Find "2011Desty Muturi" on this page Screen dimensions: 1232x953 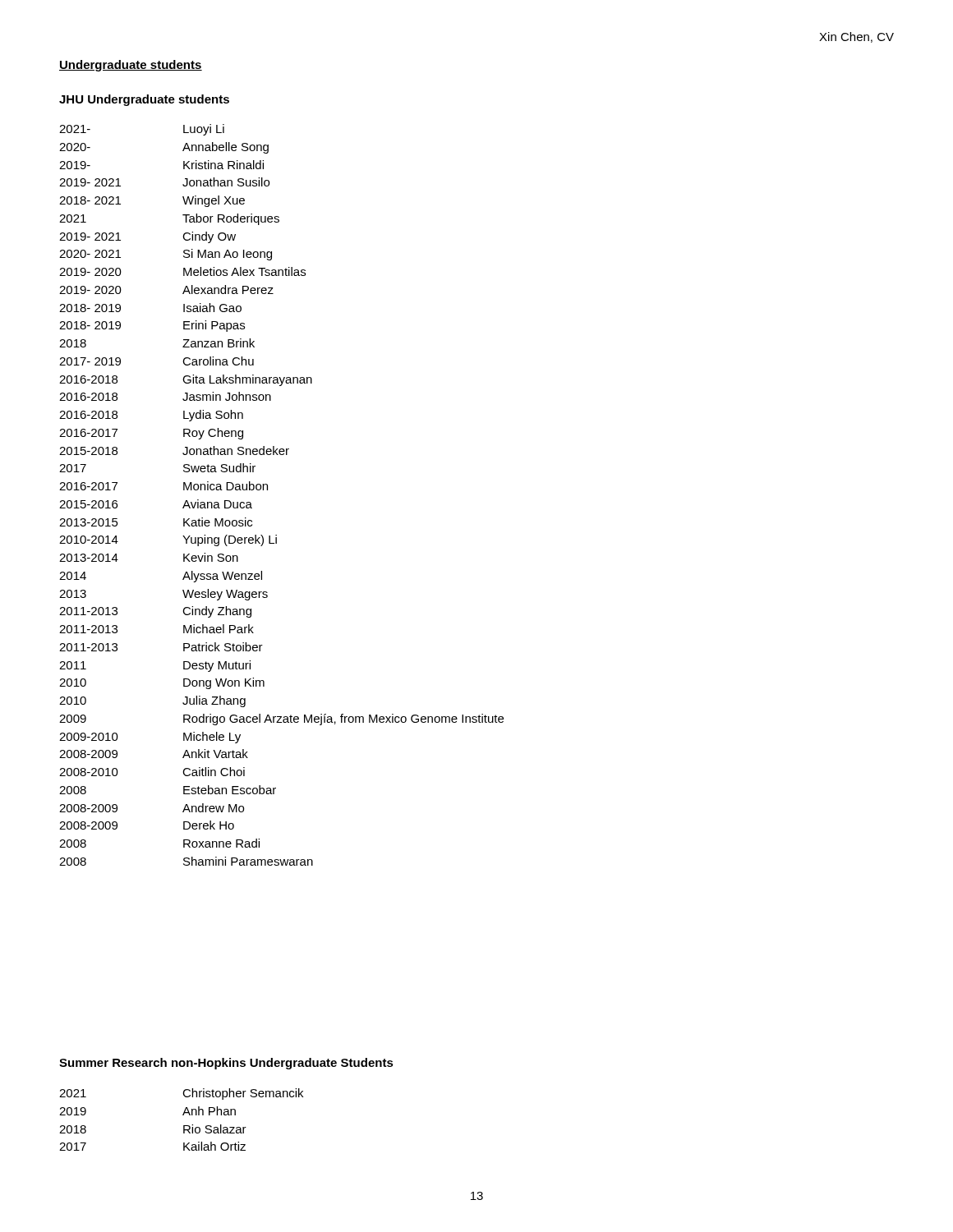tap(71, 666)
